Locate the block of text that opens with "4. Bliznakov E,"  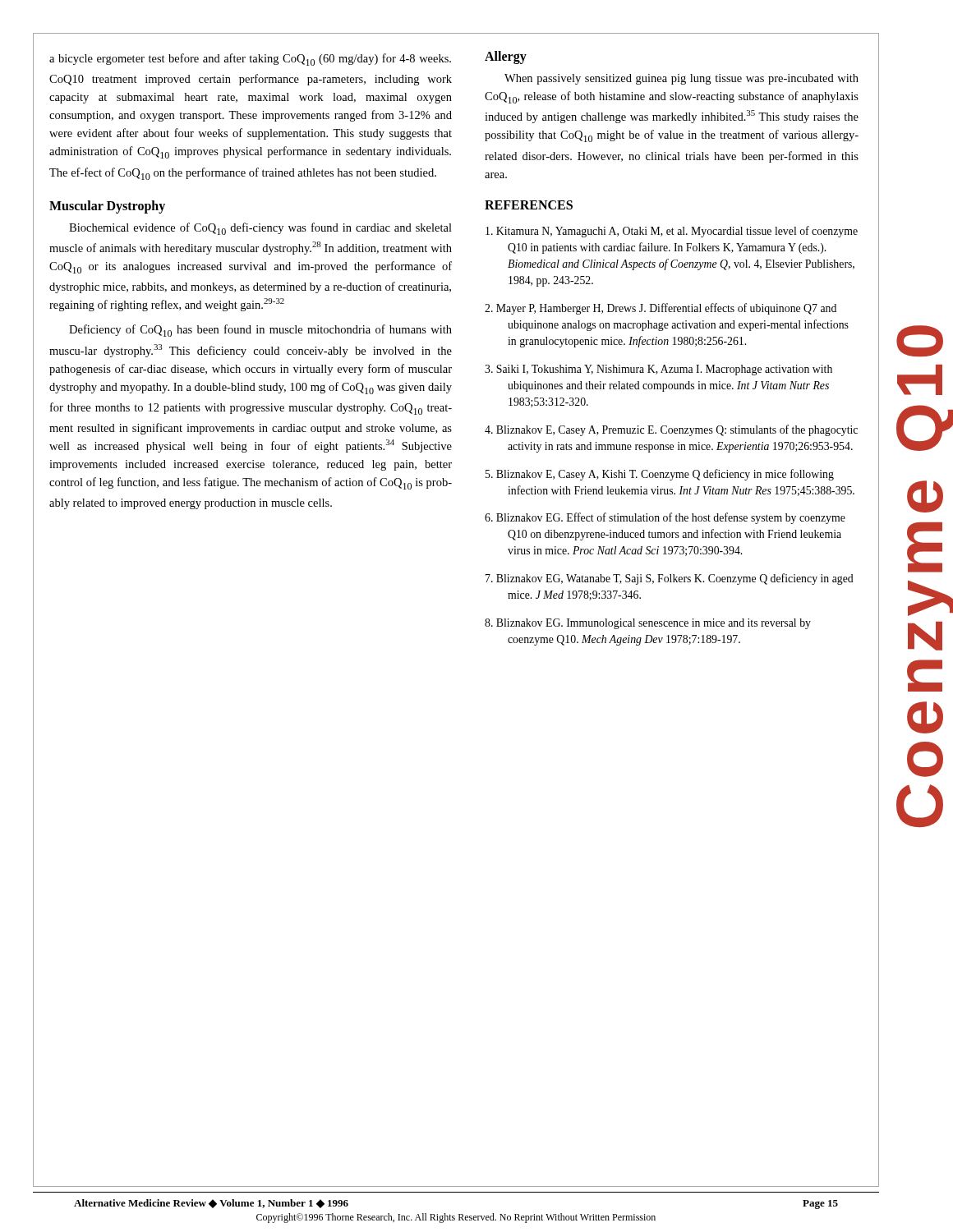coord(672,438)
